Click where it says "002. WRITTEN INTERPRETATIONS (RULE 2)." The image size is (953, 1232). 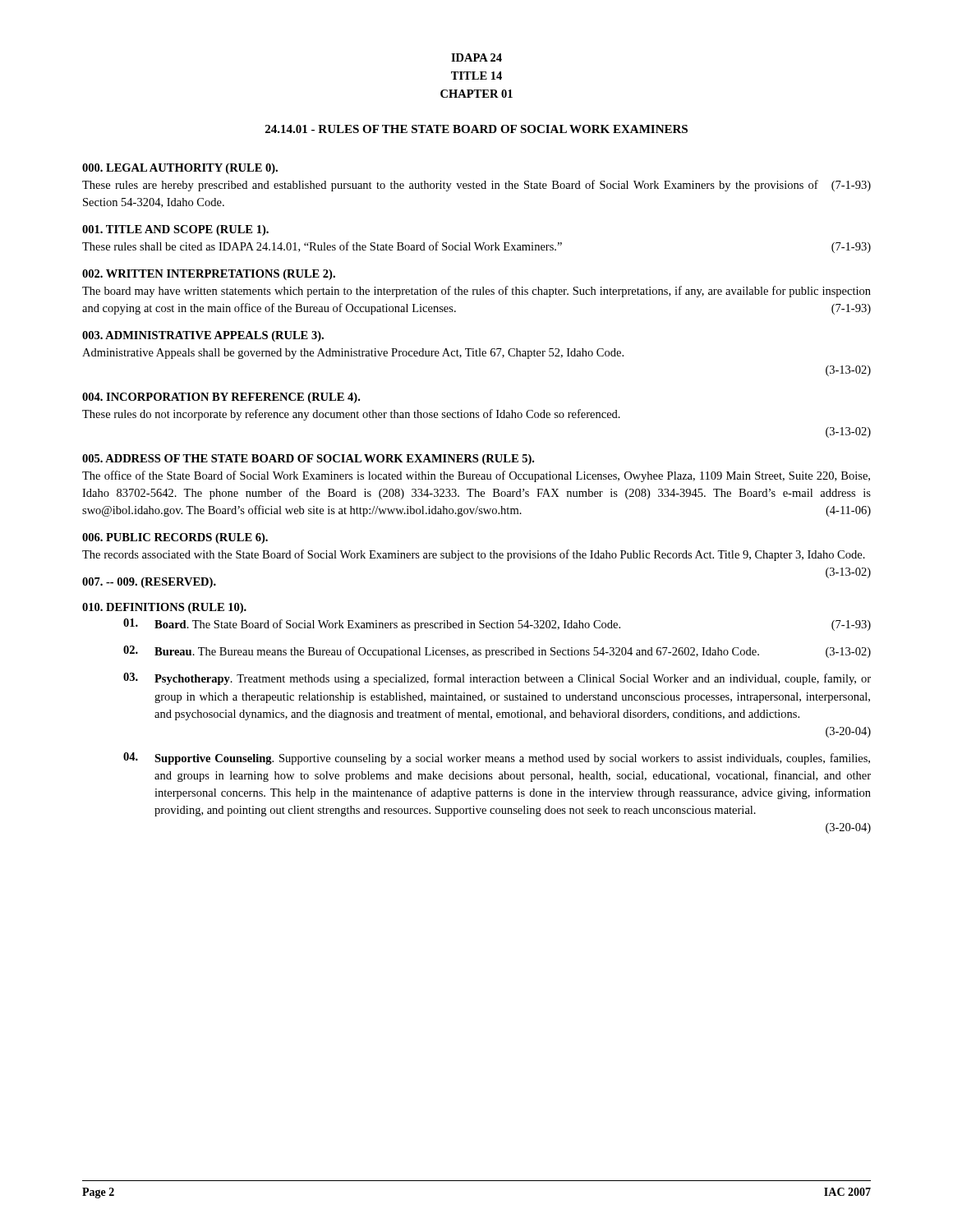pyautogui.click(x=209, y=274)
